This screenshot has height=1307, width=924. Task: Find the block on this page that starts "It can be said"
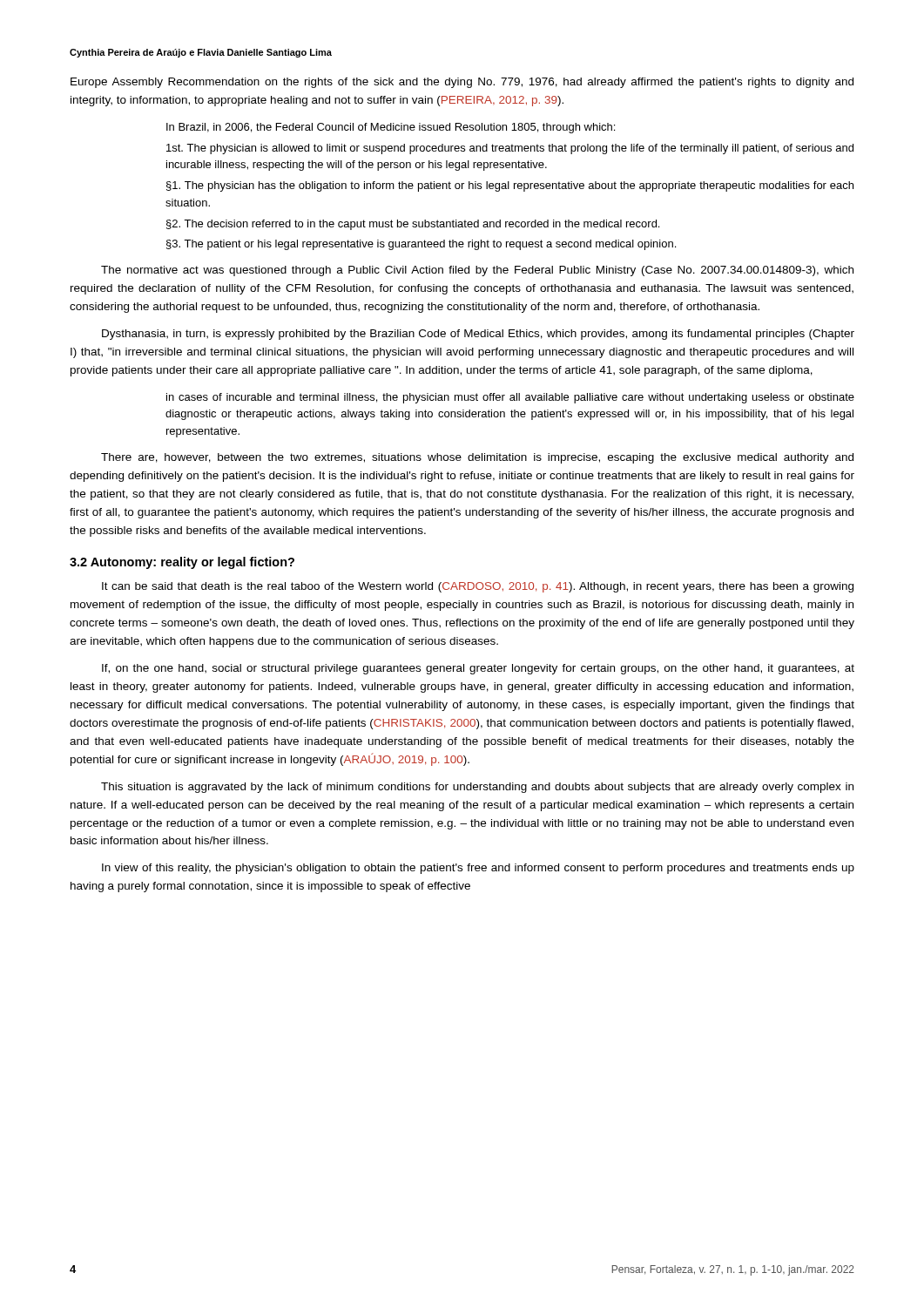point(462,615)
